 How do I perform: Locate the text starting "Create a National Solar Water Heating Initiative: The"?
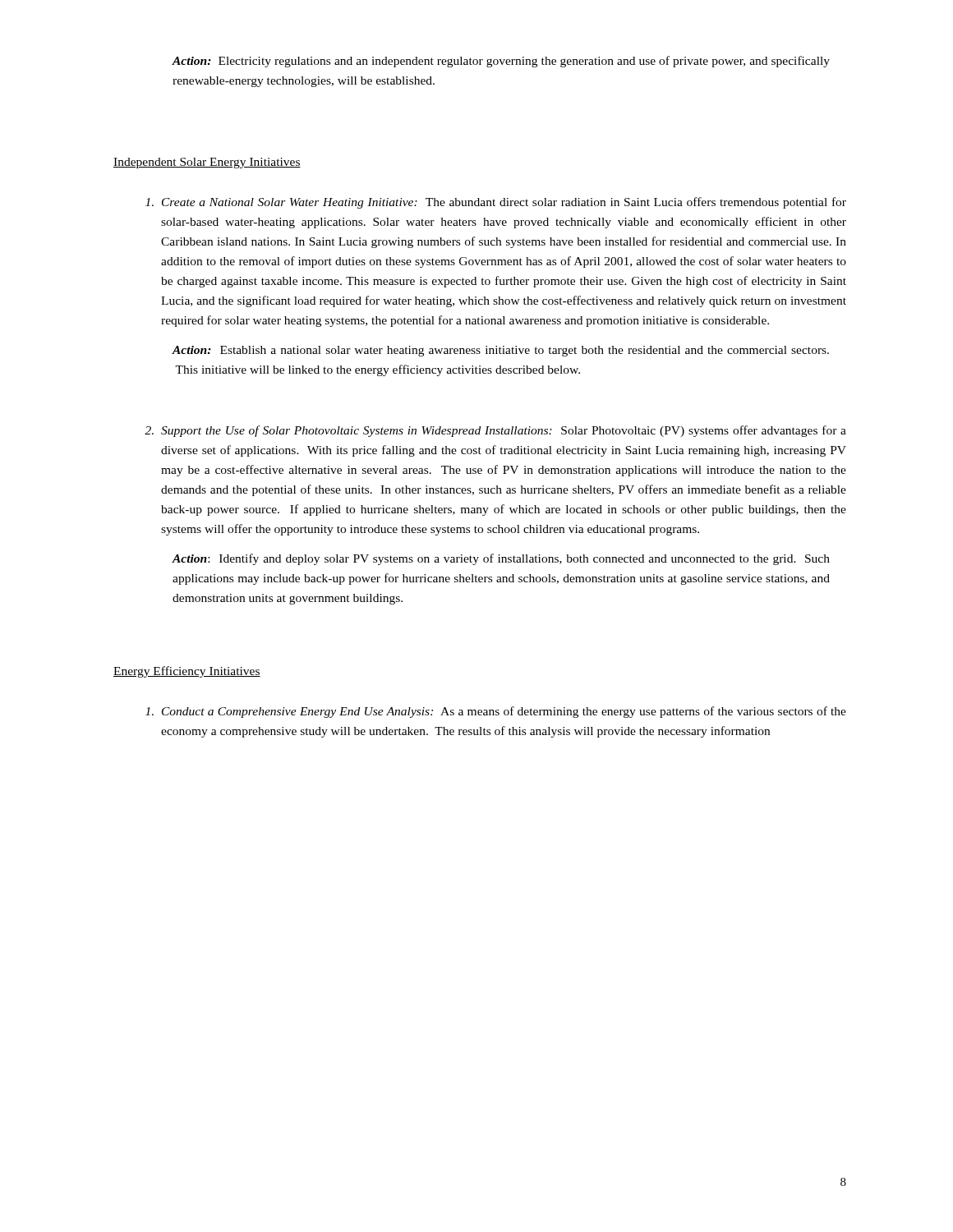pyautogui.click(x=480, y=261)
